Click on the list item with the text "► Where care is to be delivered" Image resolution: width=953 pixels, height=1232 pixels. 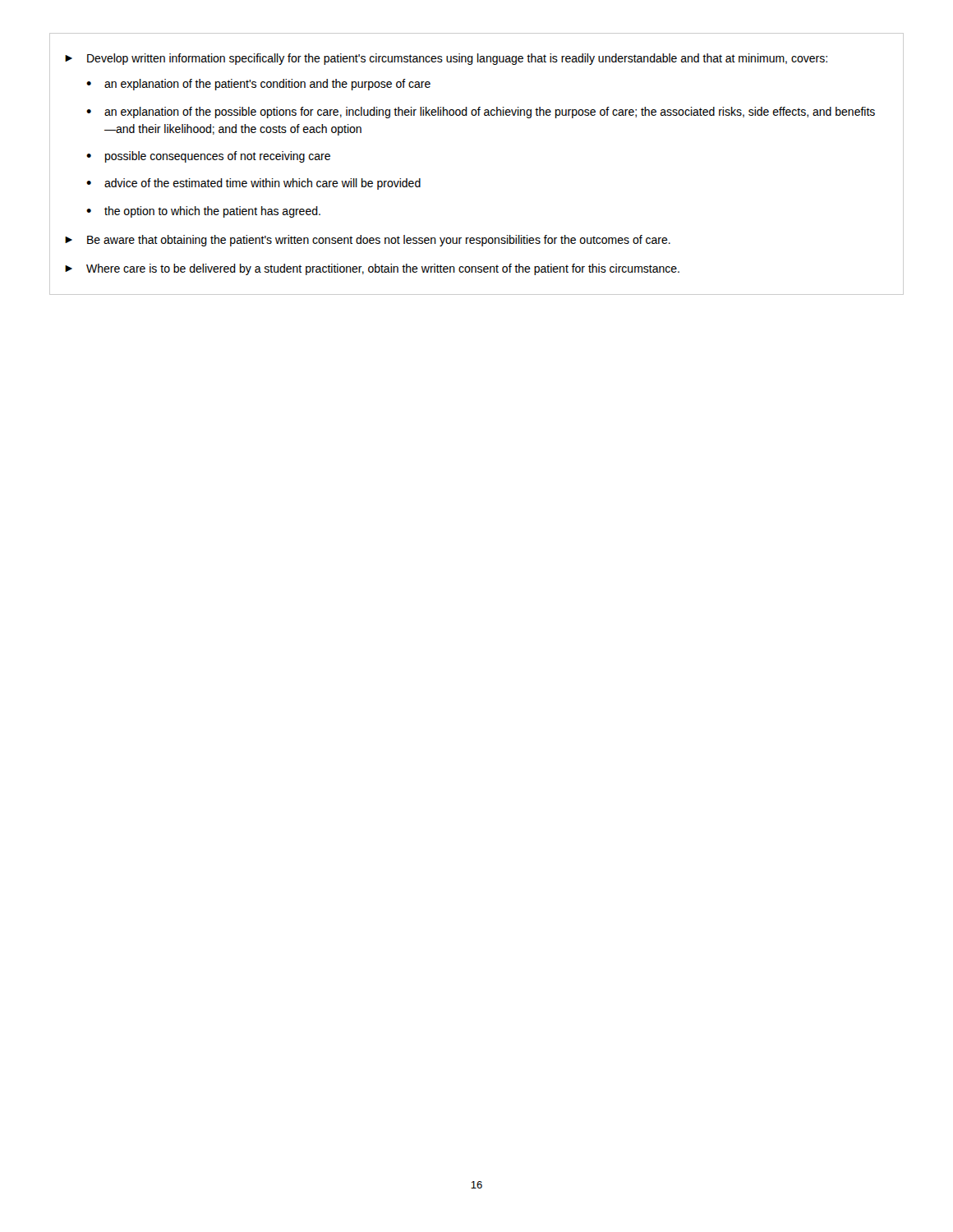pyautogui.click(x=473, y=269)
